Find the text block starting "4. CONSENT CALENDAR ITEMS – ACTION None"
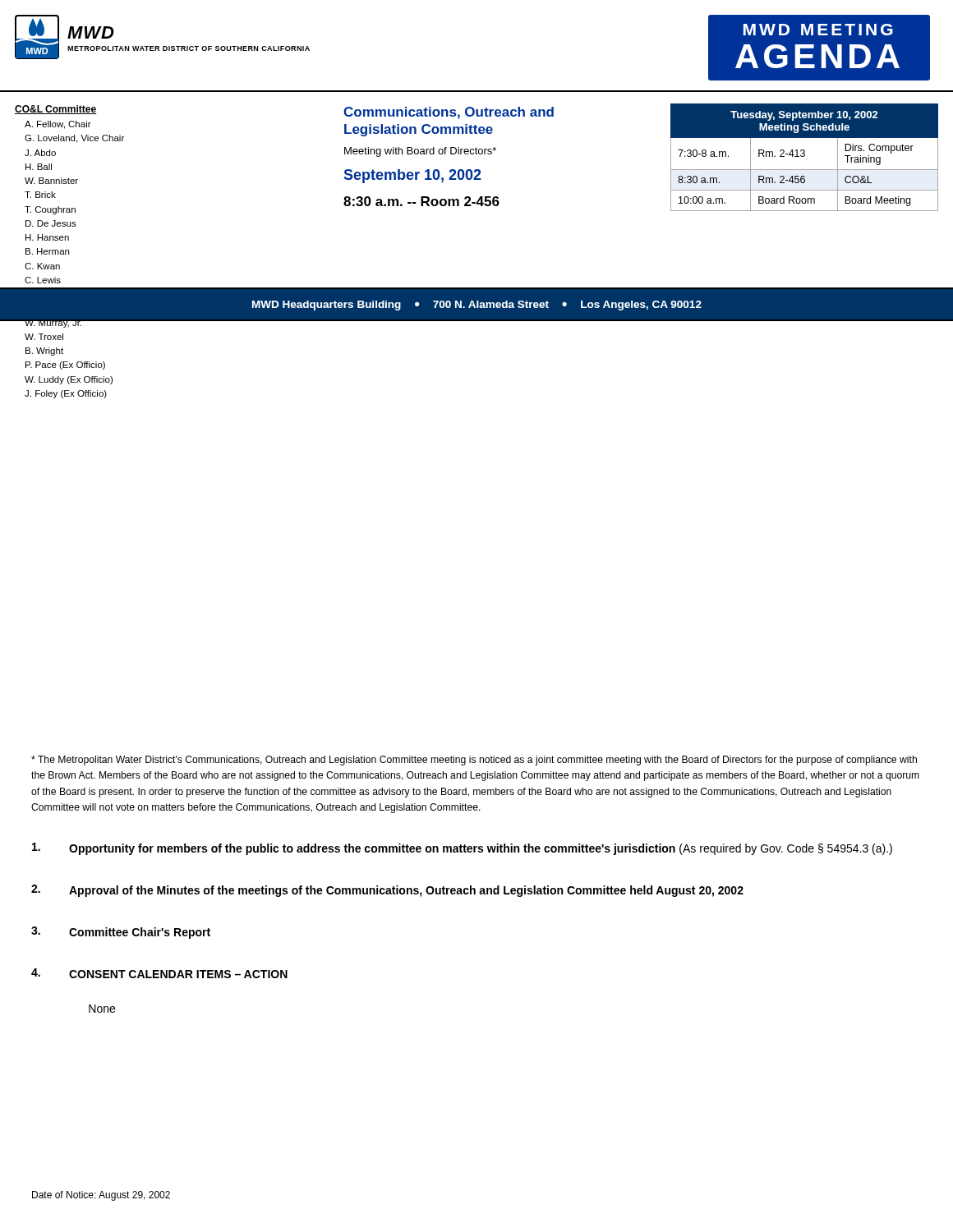953x1232 pixels. tap(159, 973)
